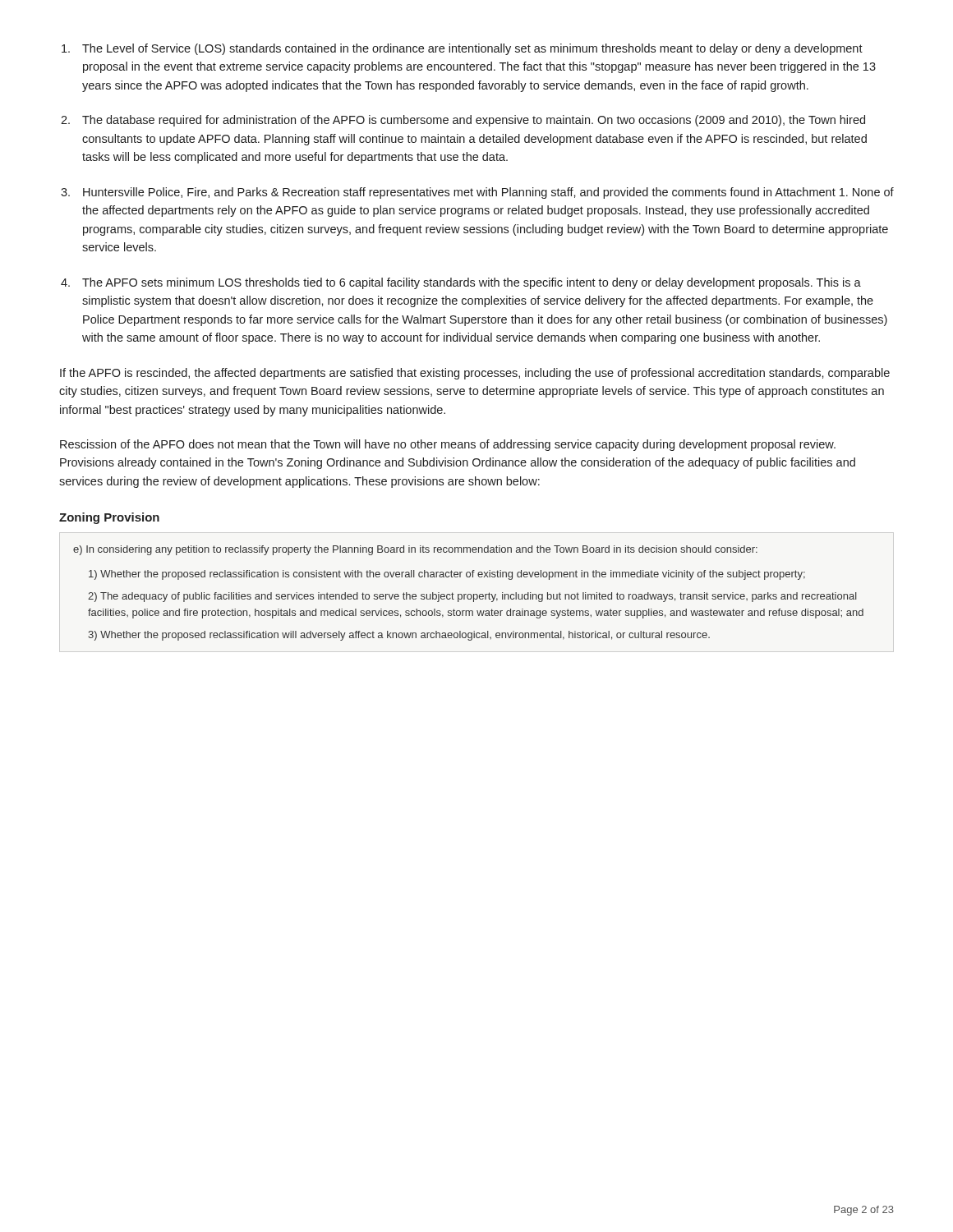Where is the passage that starts "Huntersville Police, Fire, and Parks & Recreation staff"?

(488, 220)
